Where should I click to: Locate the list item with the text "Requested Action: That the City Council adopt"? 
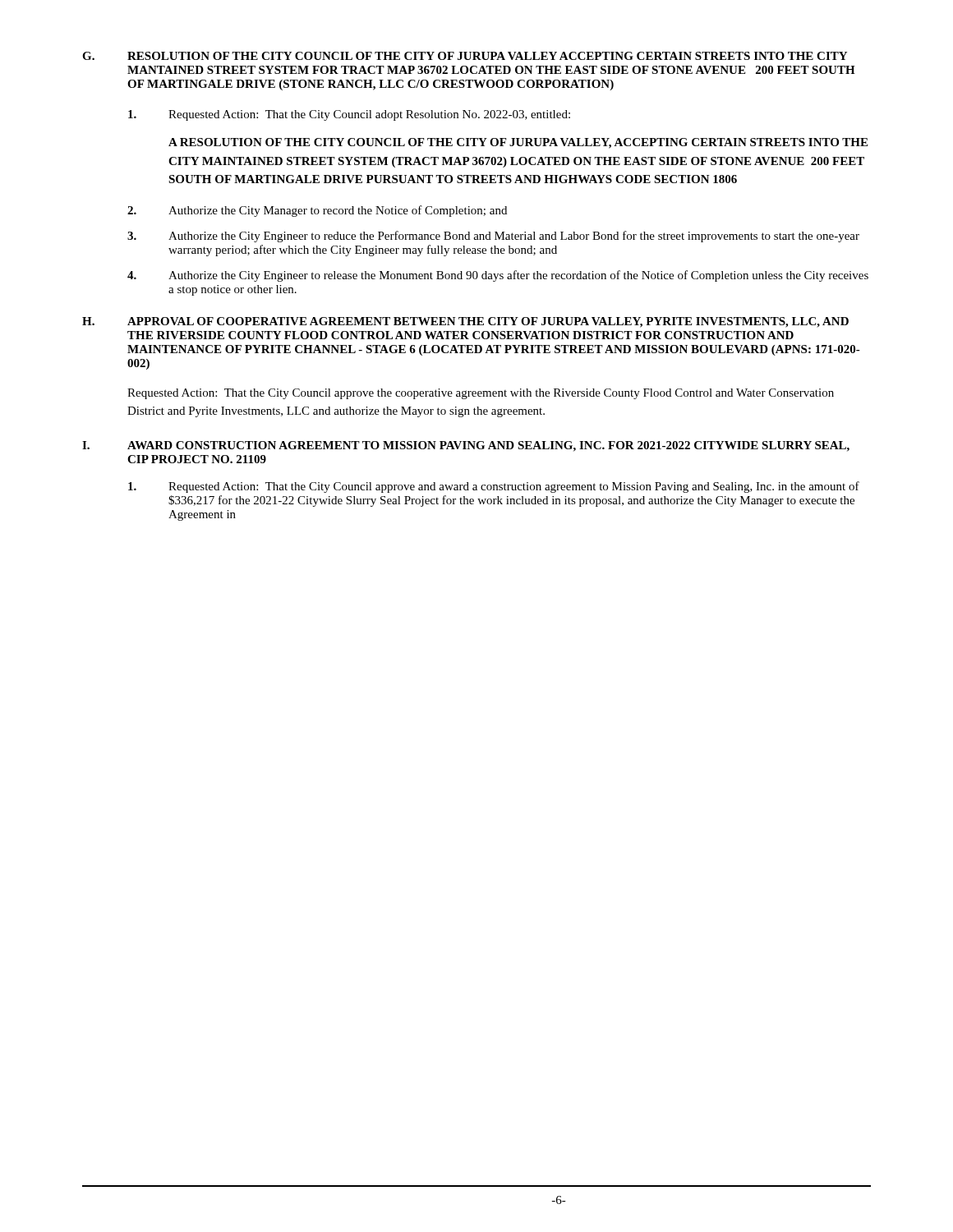coord(499,115)
